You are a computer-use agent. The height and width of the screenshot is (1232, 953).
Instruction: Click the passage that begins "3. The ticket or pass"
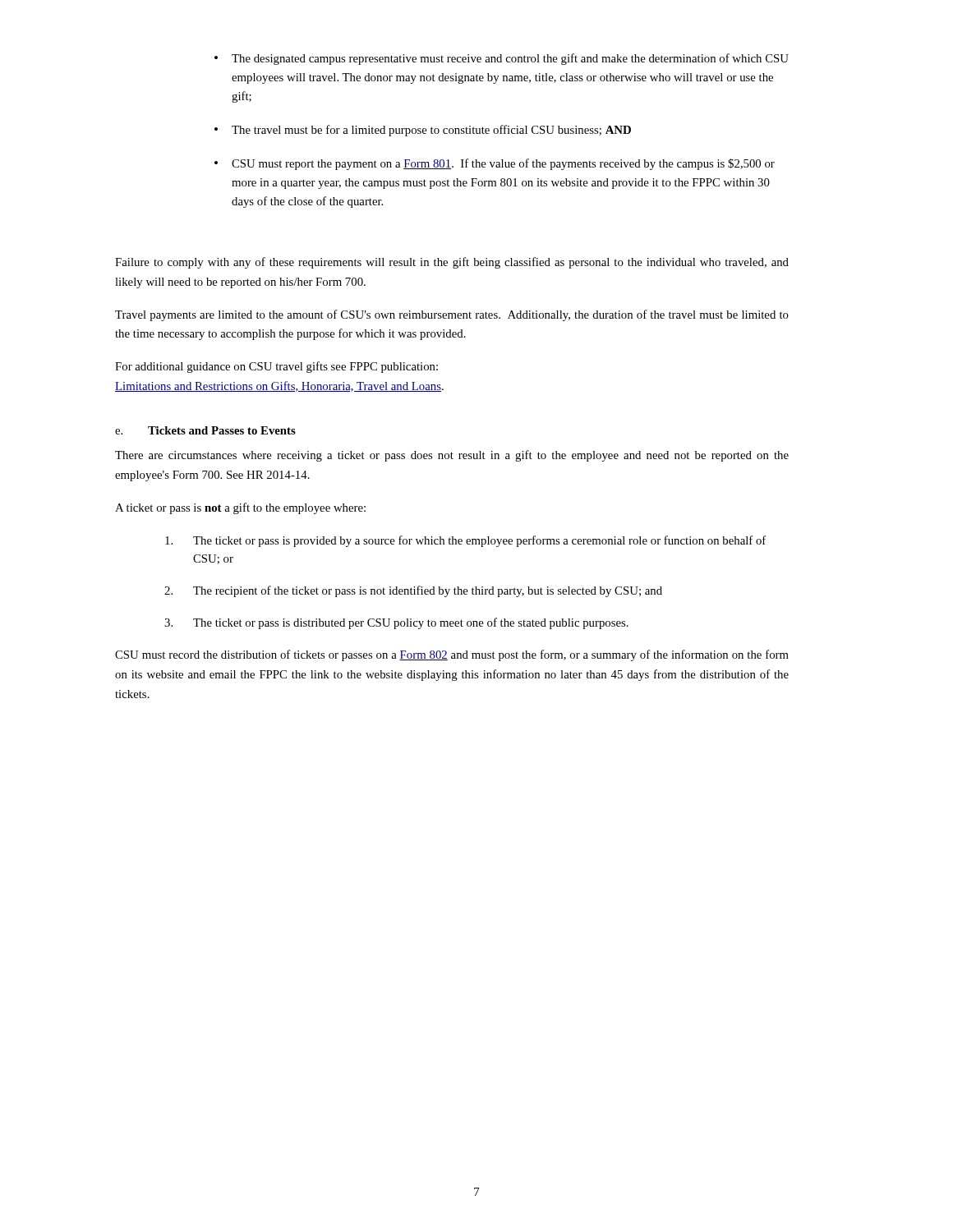coord(397,623)
